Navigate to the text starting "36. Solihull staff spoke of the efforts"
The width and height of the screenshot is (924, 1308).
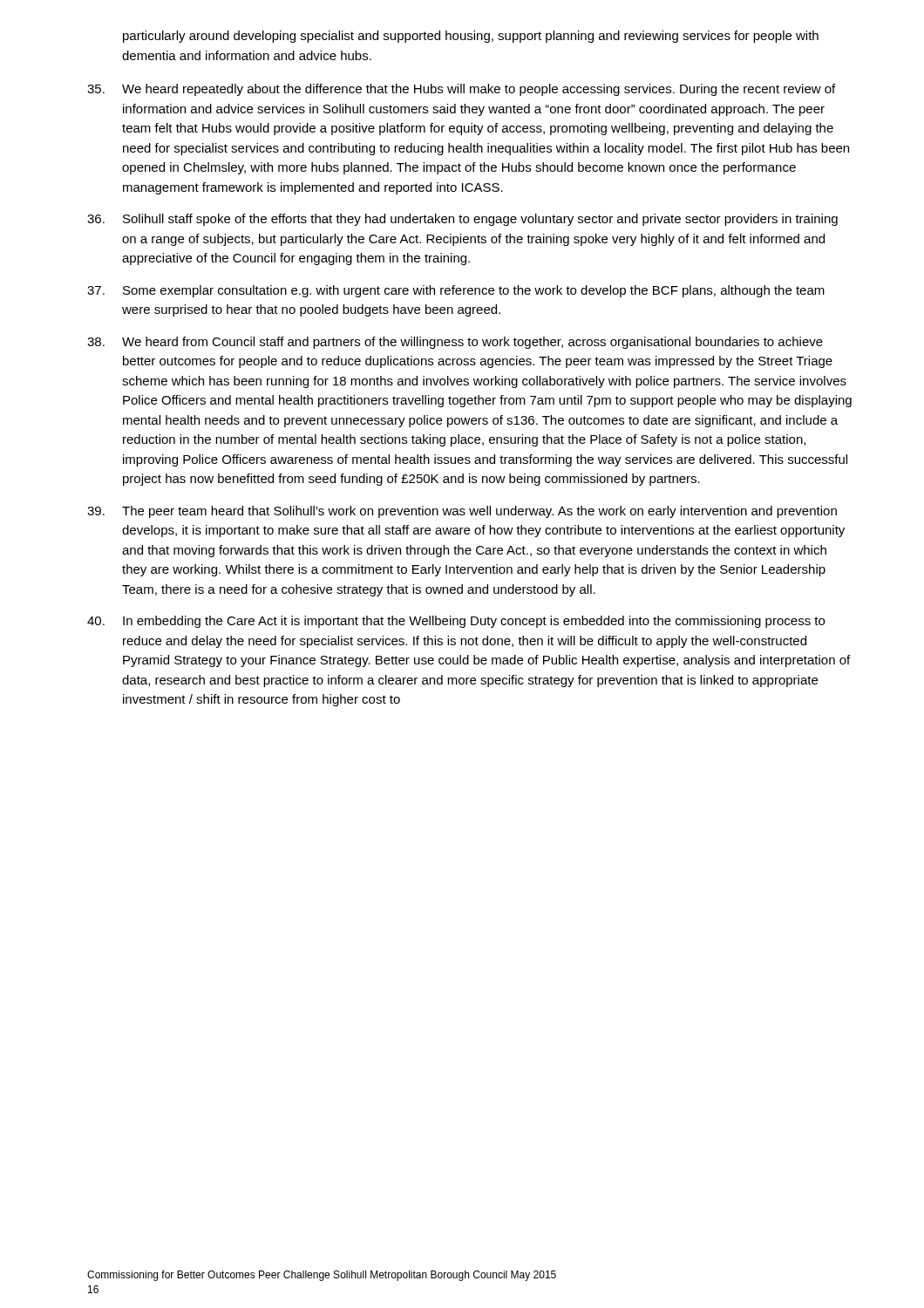coord(471,239)
